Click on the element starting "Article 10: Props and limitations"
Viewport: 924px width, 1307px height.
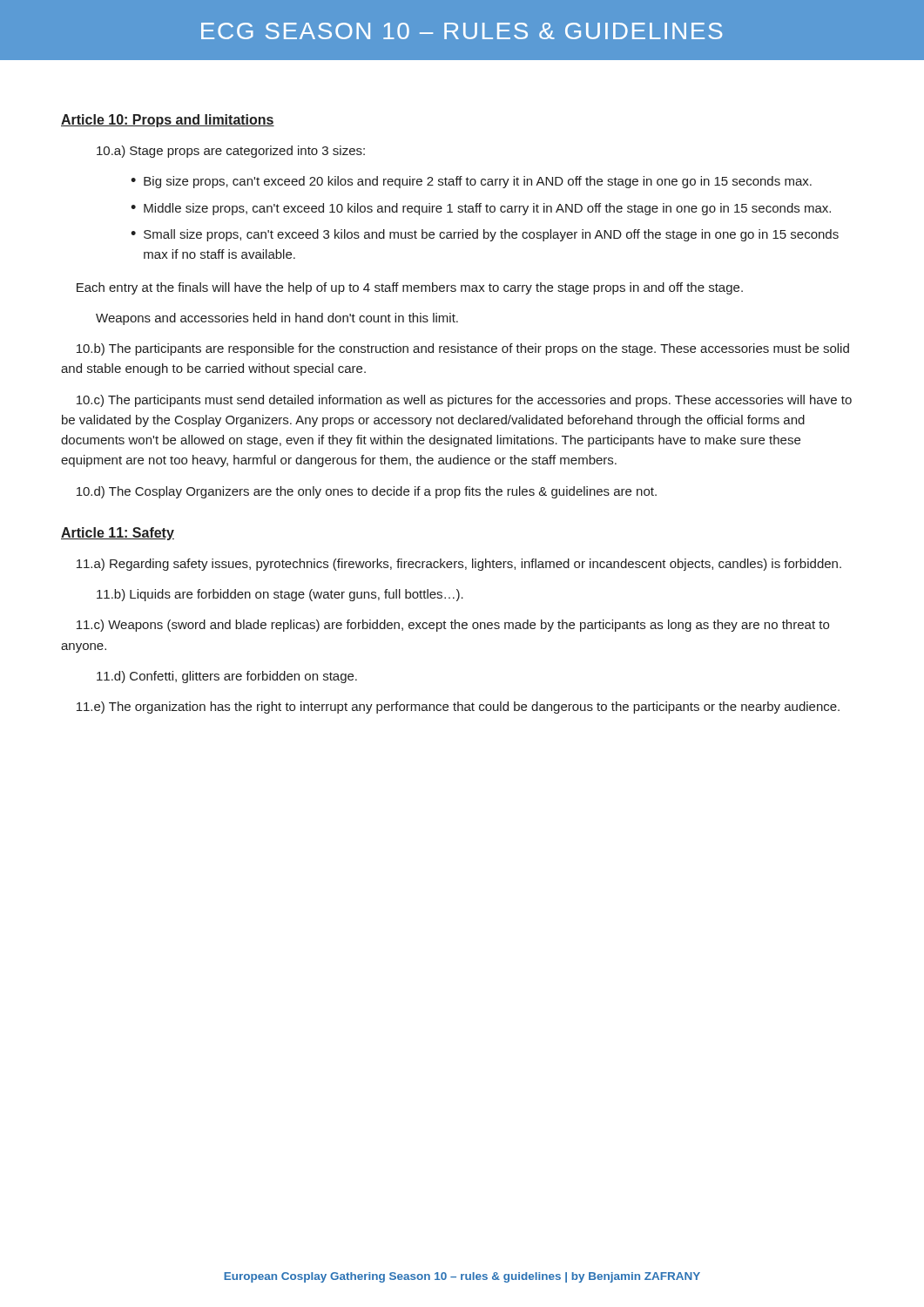click(x=167, y=120)
